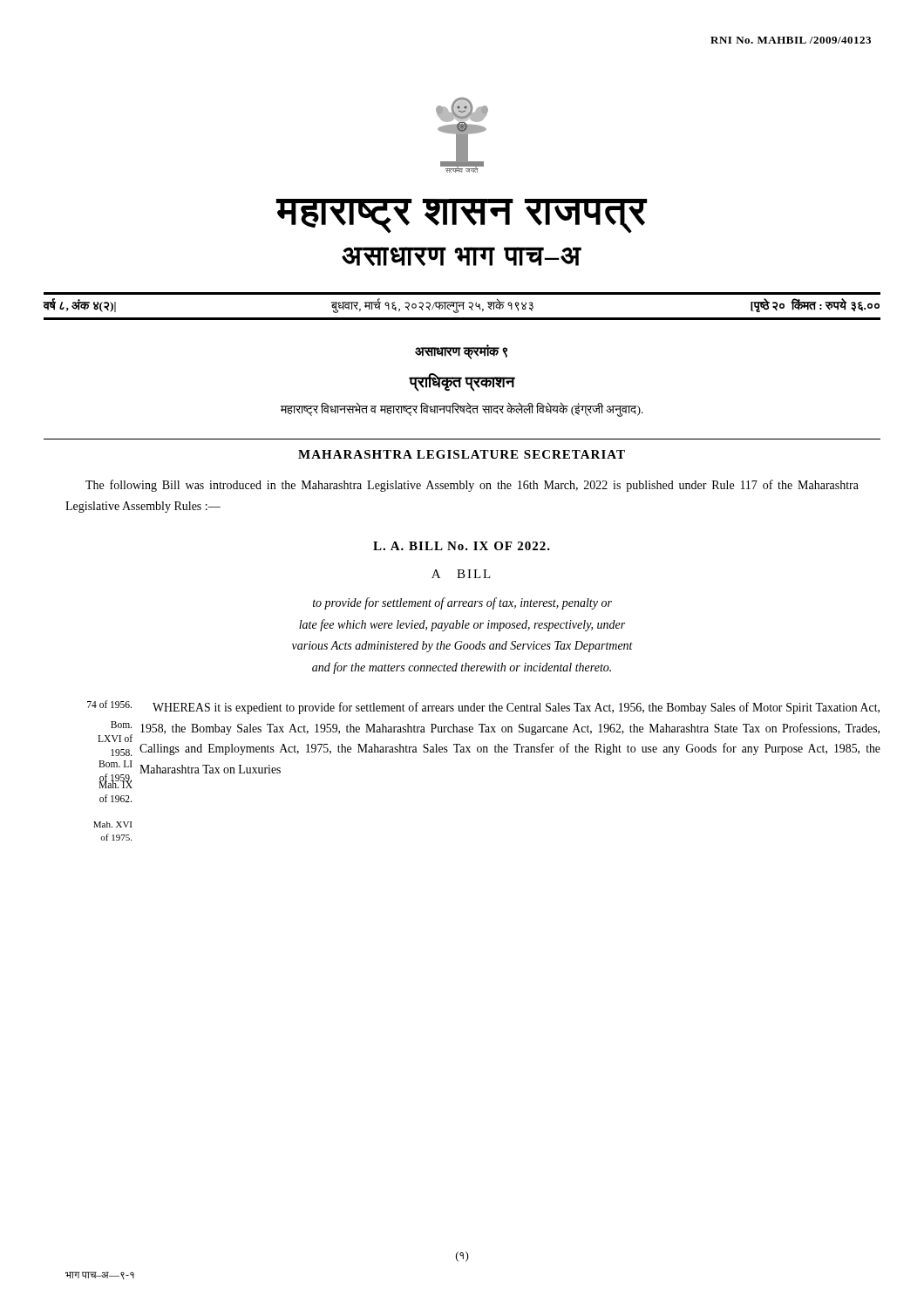Navigate to the block starting "असाधारण क्रमांक ९"
The width and height of the screenshot is (924, 1308).
coord(462,351)
